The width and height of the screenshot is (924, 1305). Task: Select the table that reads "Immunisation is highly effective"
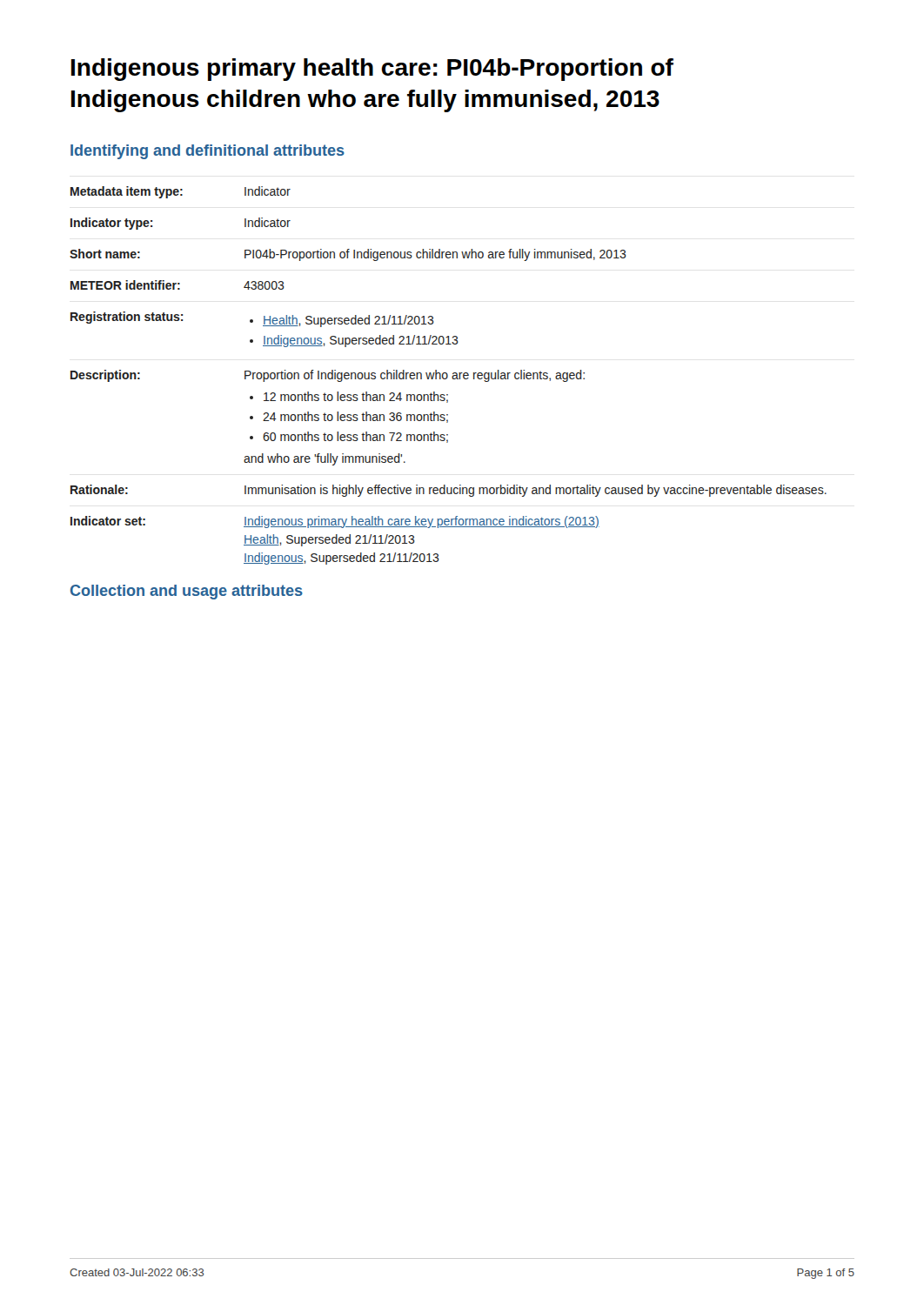pos(462,374)
